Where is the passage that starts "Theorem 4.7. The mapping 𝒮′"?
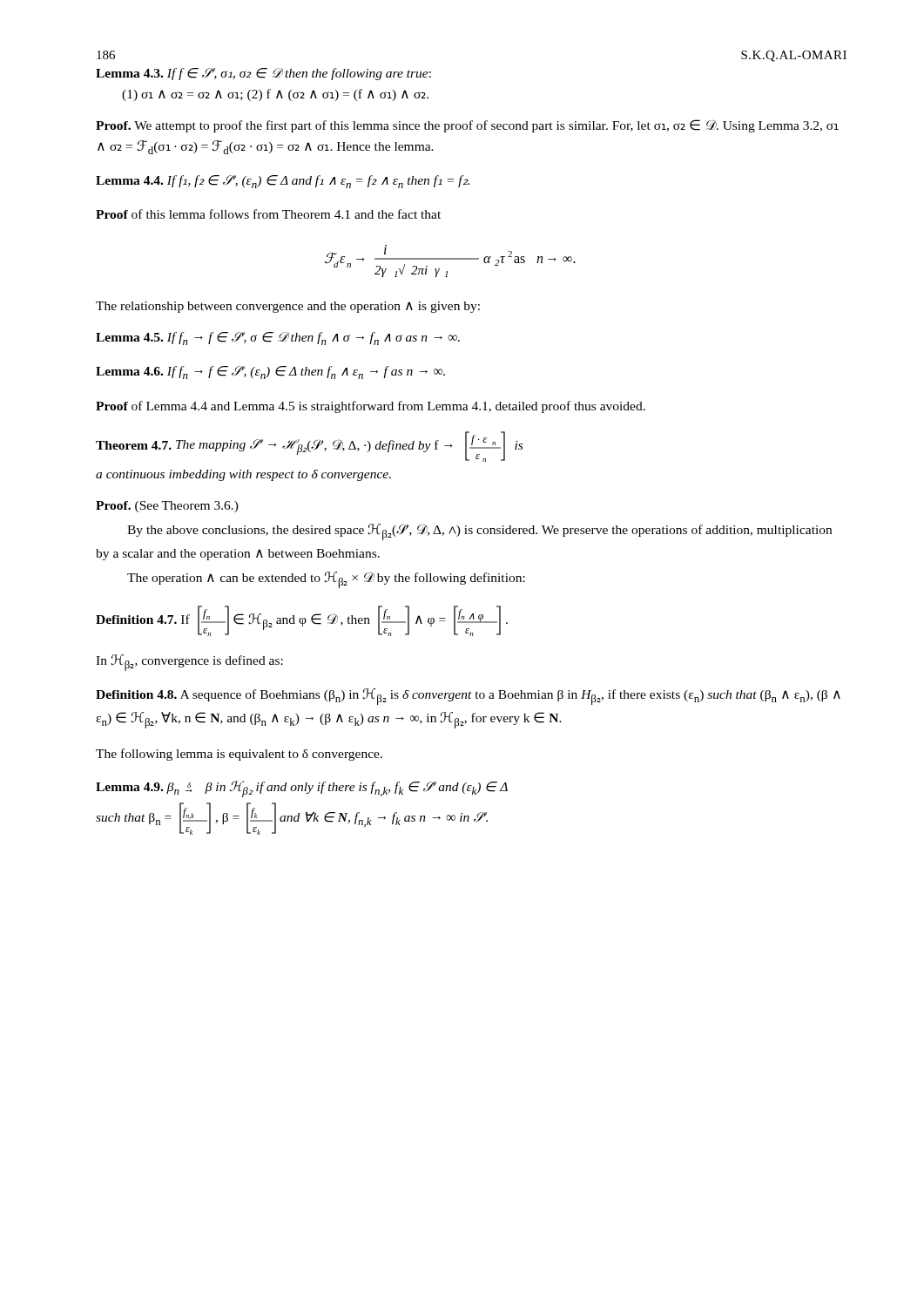Screen dimensions: 1307x924 [310, 454]
